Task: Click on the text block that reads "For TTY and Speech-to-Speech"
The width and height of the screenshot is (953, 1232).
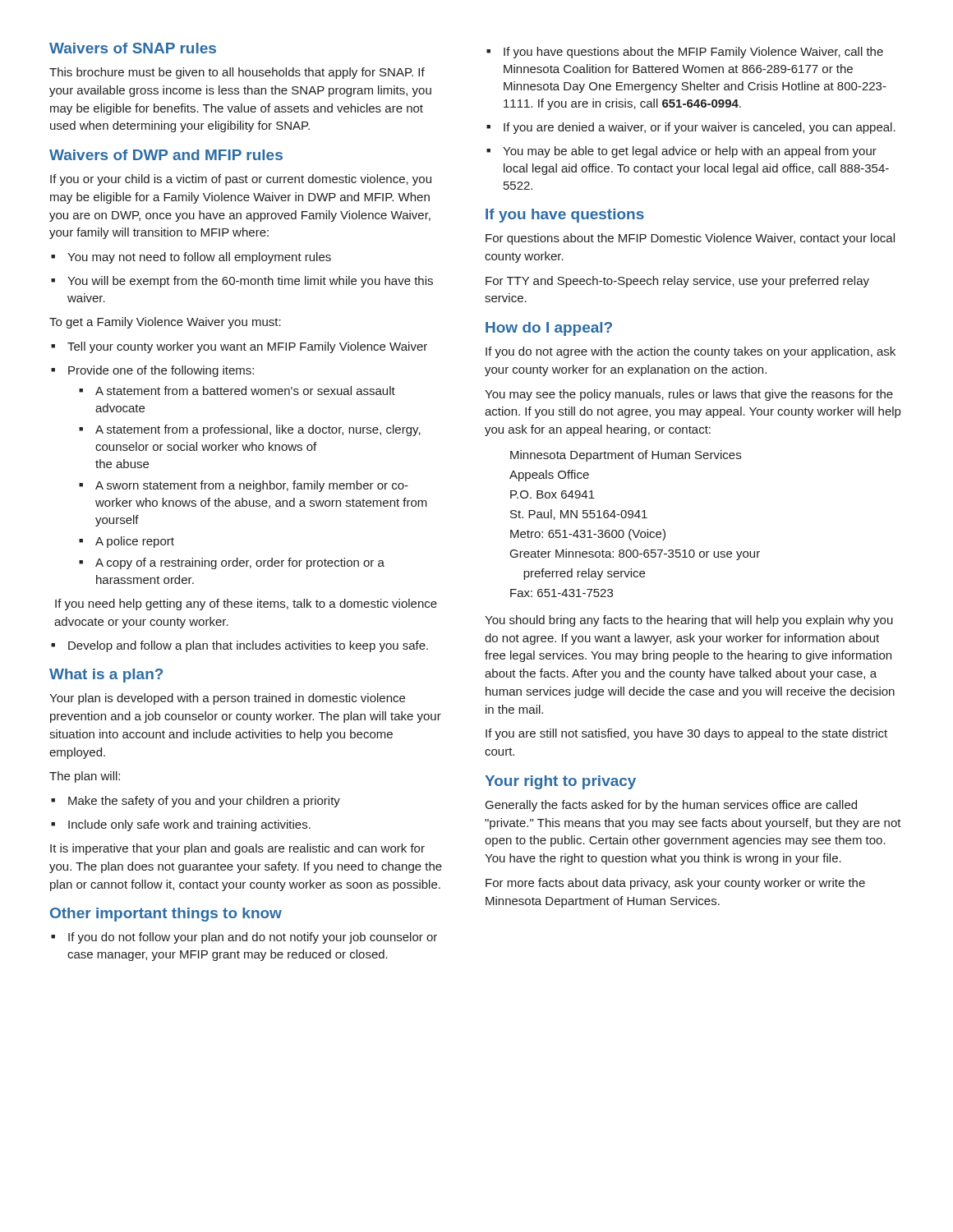Action: point(694,289)
